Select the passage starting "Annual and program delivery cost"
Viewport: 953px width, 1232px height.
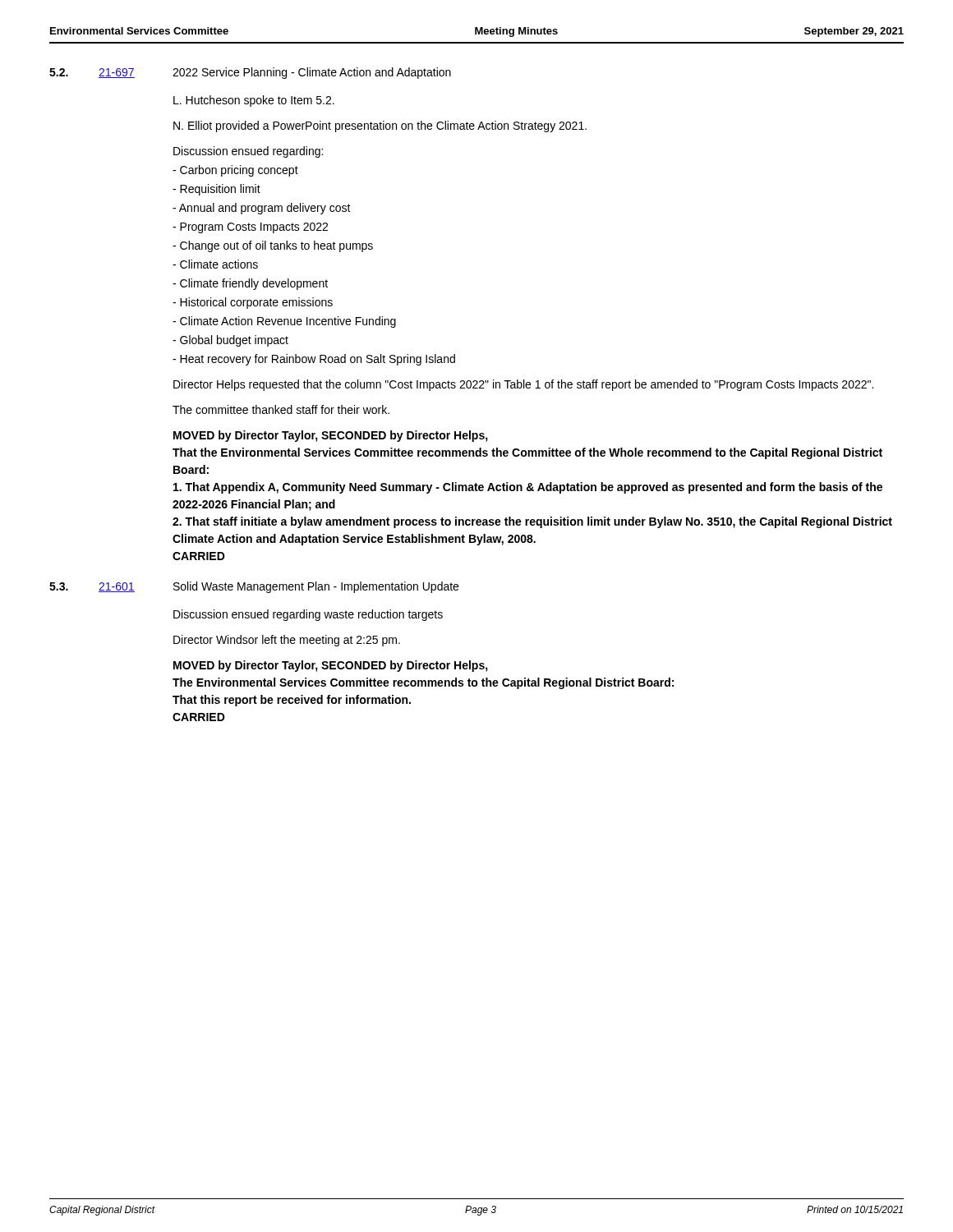(261, 208)
